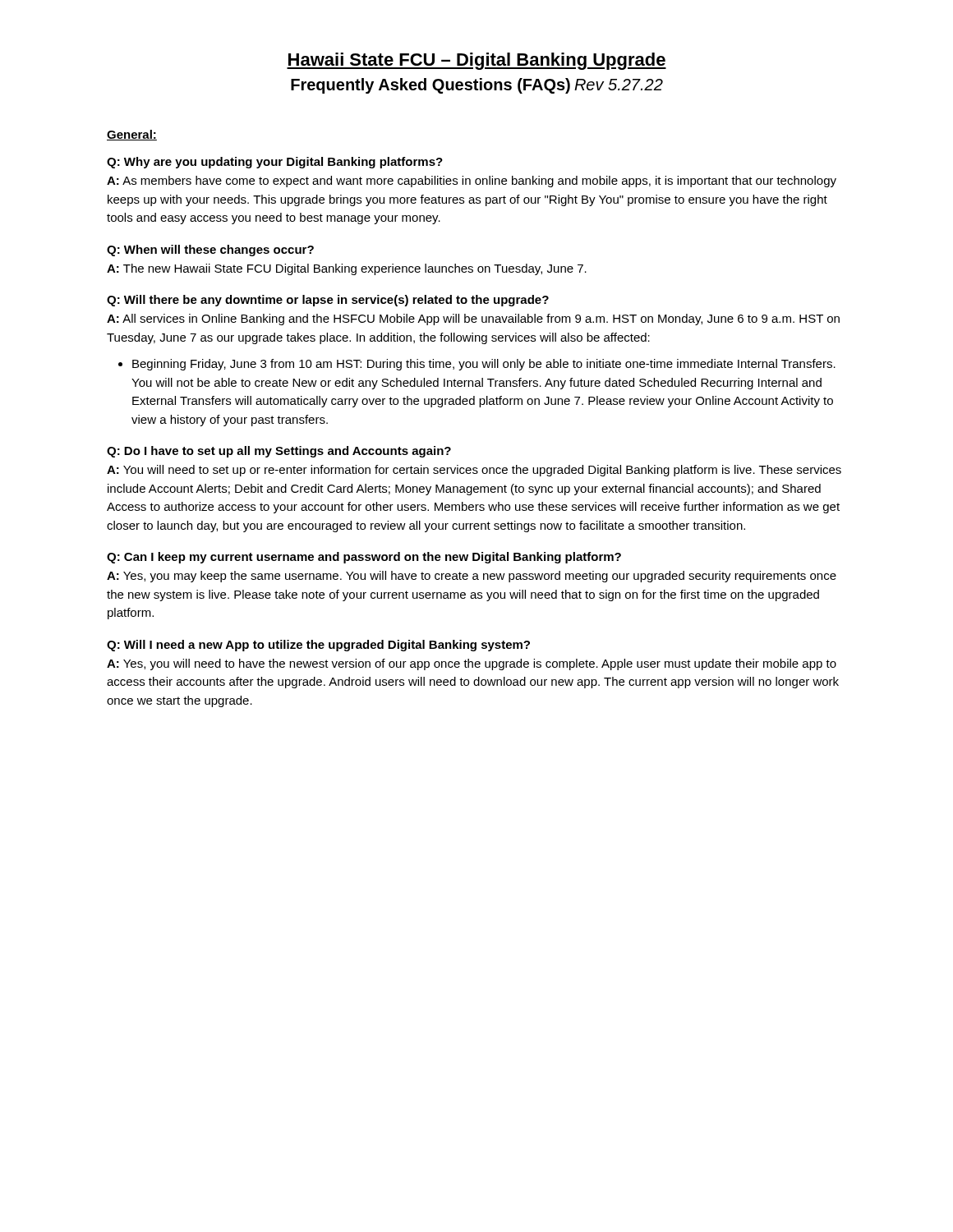
Task: Point to the element starting "Hawaii State FCU –"
Action: (476, 60)
